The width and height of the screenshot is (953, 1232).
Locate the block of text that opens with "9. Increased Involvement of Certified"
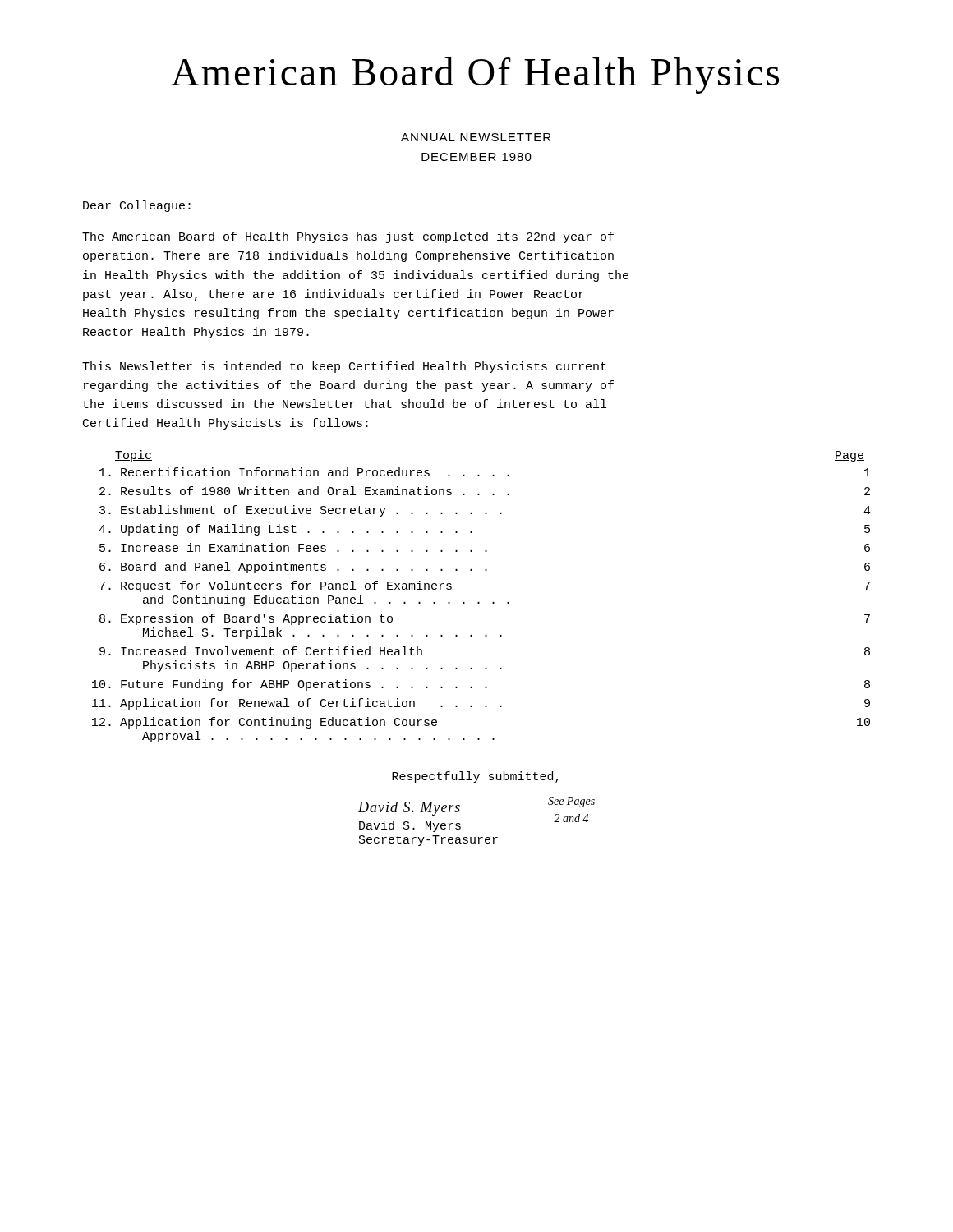(x=476, y=659)
